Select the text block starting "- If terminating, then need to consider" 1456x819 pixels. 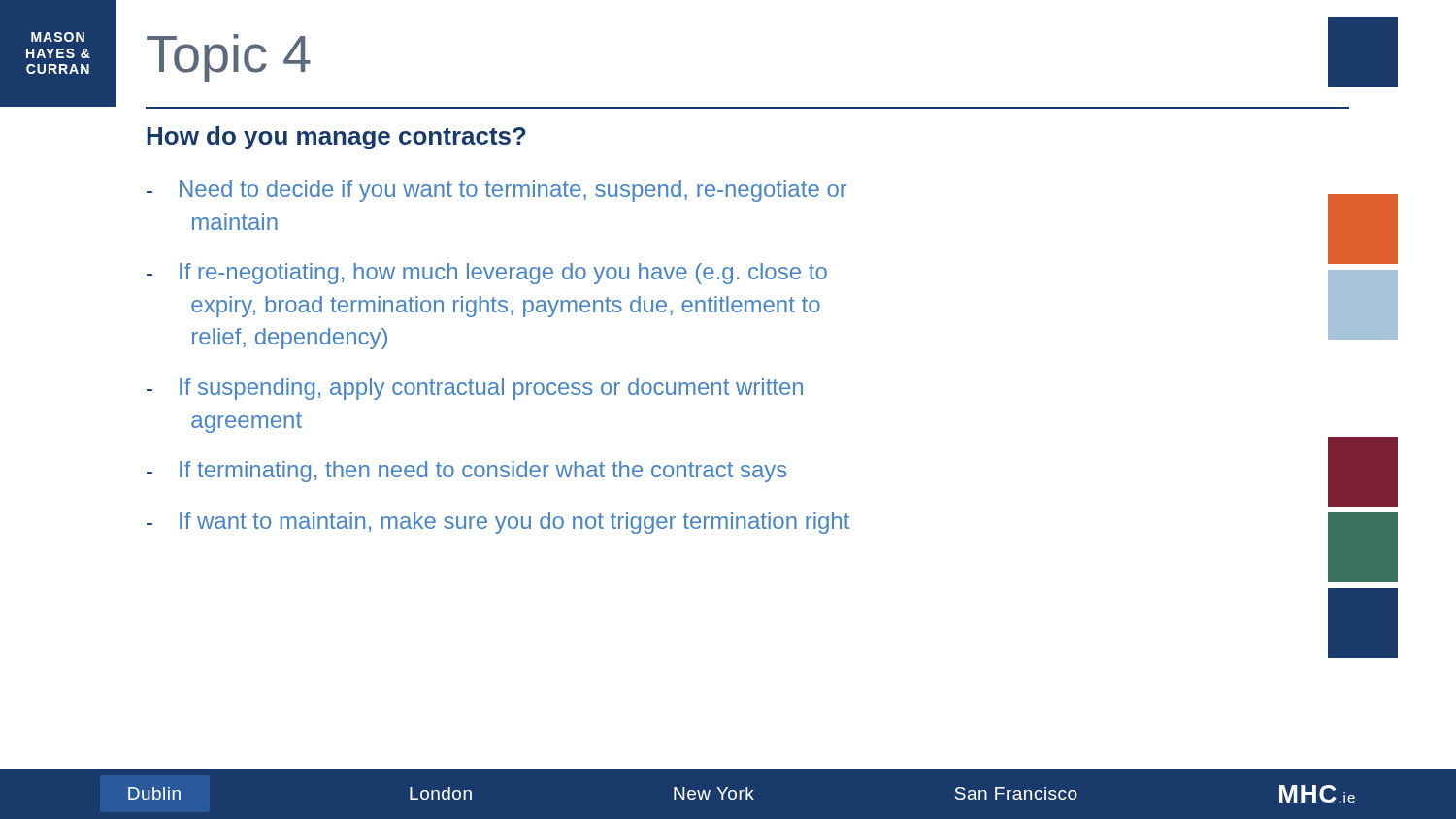(738, 470)
